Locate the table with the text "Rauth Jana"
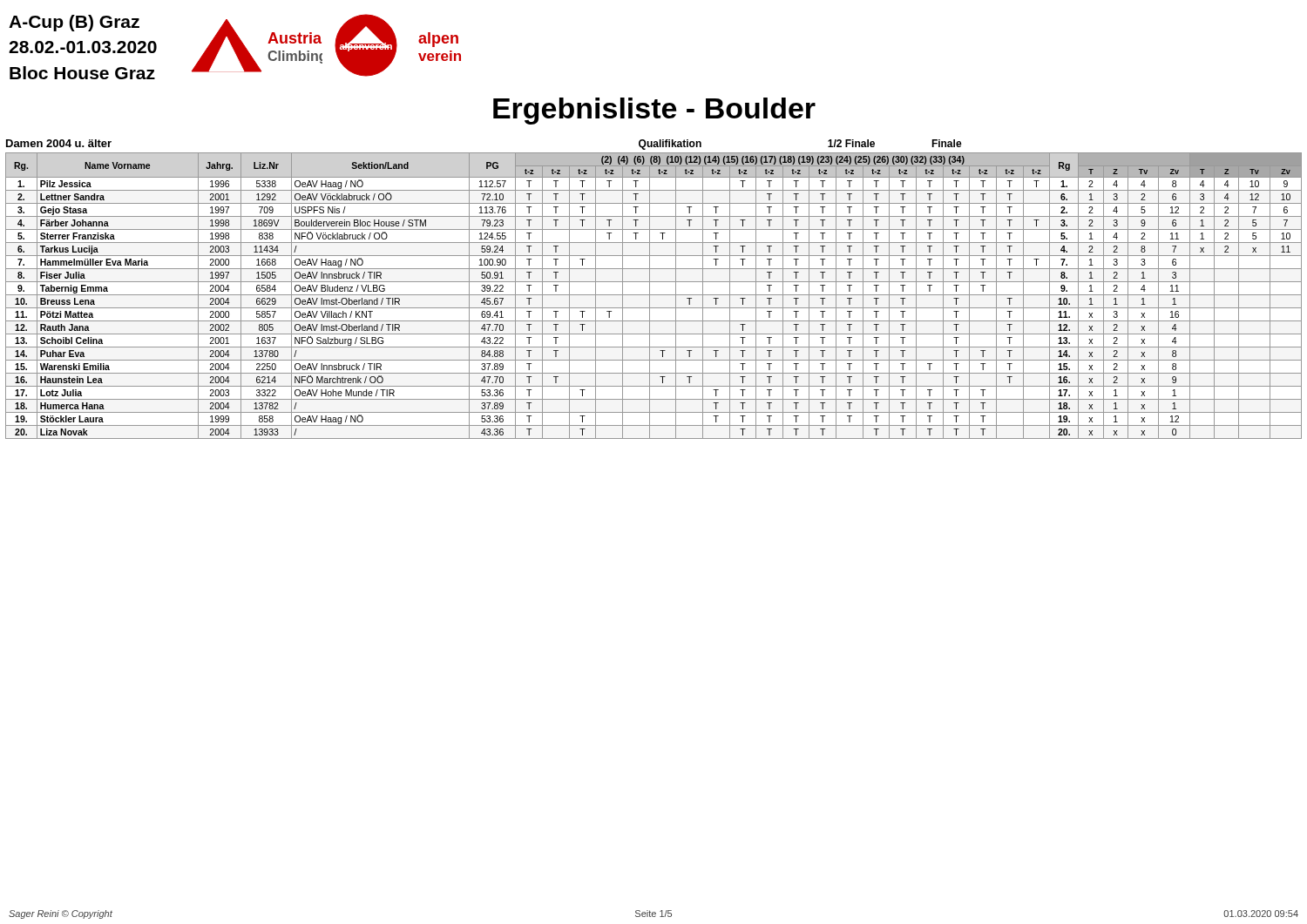 pyautogui.click(x=654, y=296)
